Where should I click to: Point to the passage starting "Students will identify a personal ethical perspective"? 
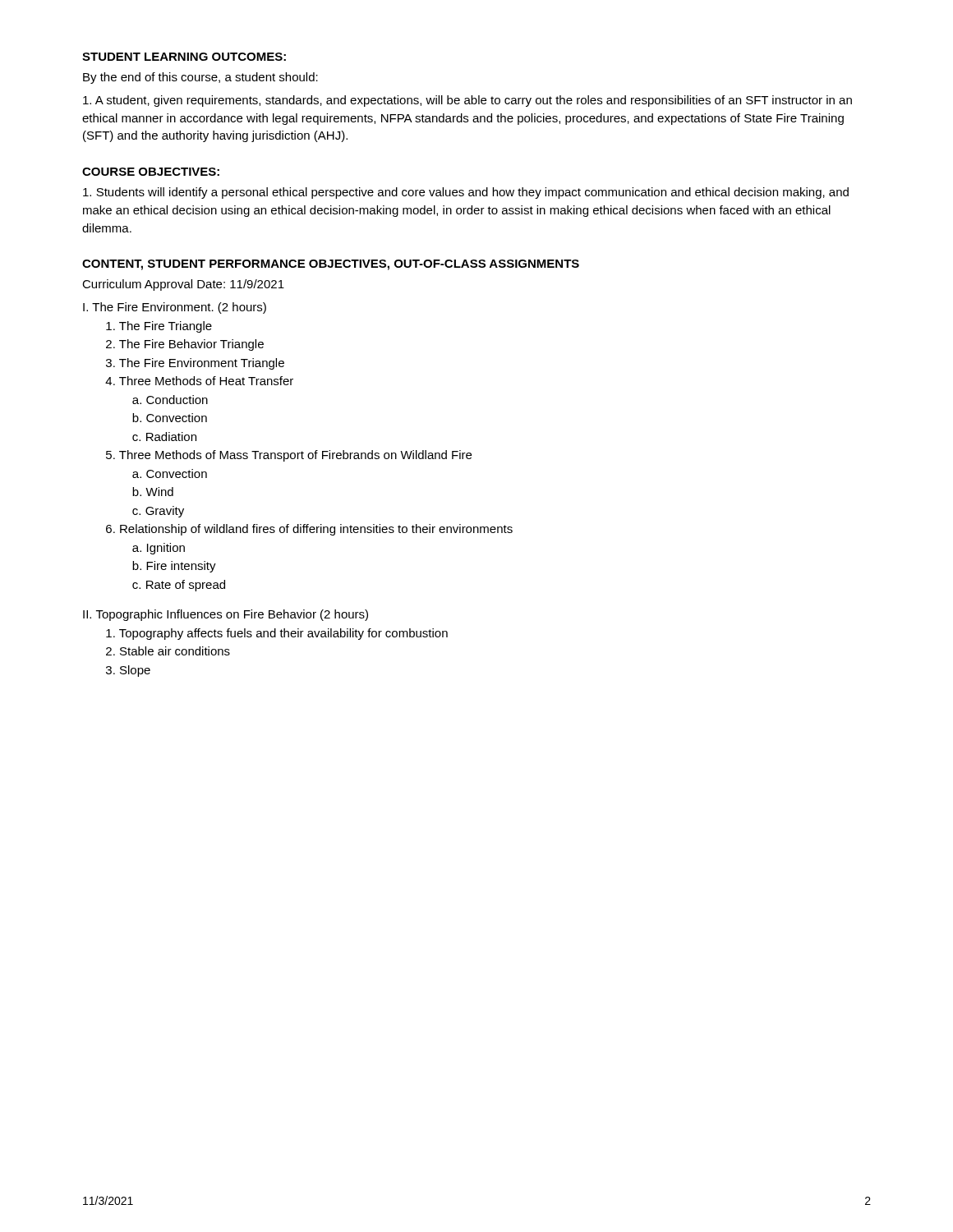(466, 210)
